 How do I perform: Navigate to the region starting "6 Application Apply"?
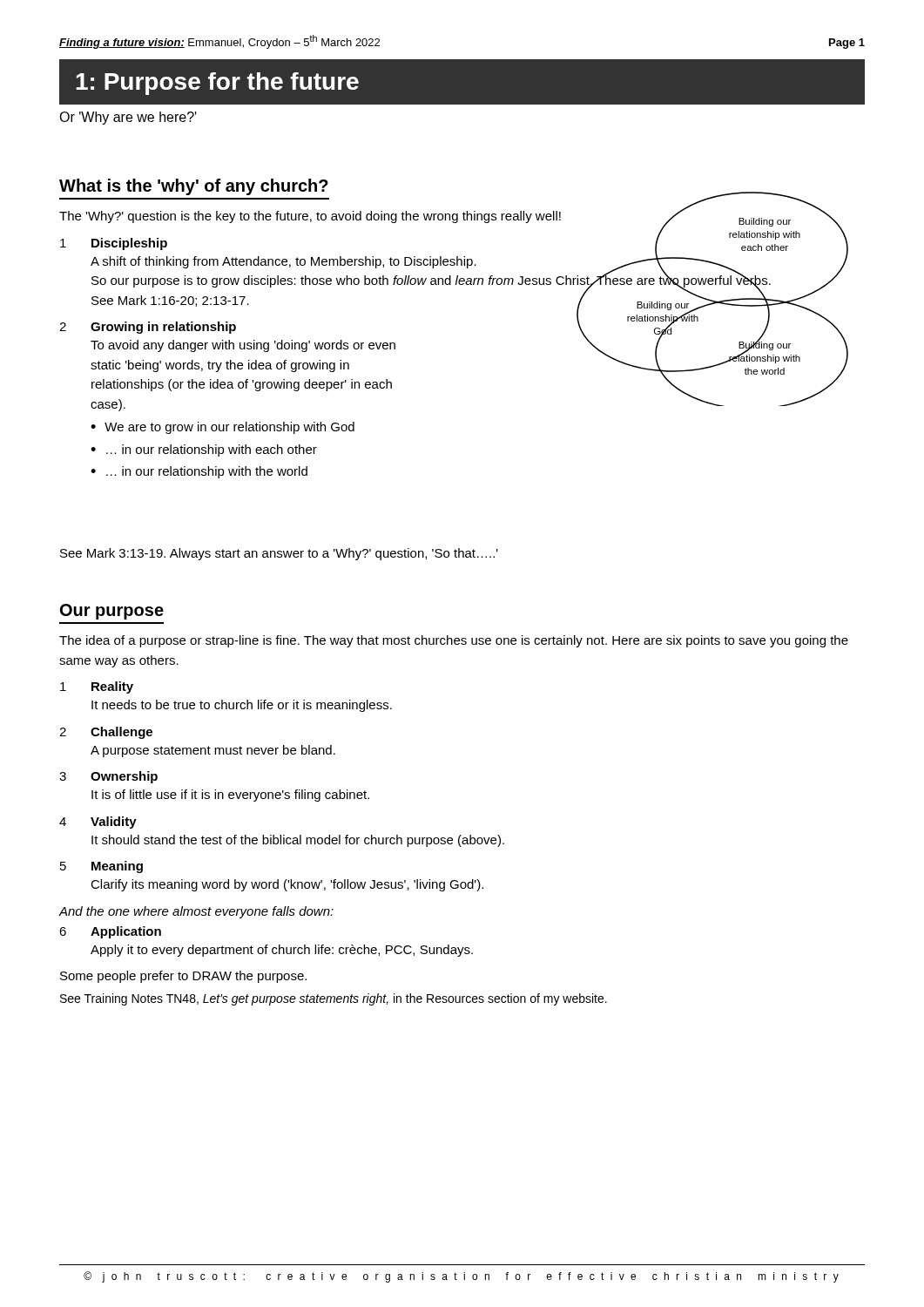point(462,942)
